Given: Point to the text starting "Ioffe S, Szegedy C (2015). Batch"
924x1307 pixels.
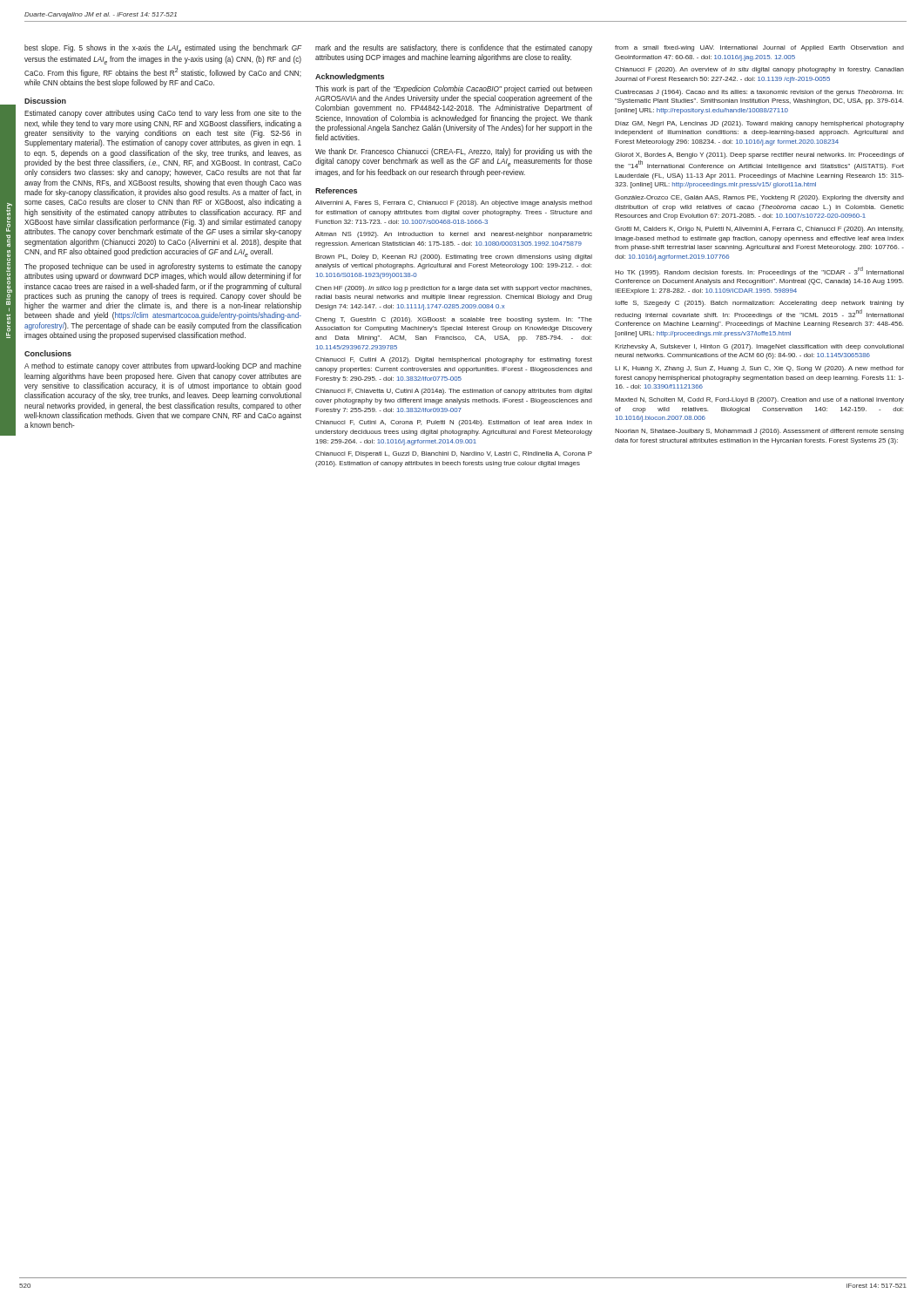Looking at the screenshot, I should click(x=759, y=318).
